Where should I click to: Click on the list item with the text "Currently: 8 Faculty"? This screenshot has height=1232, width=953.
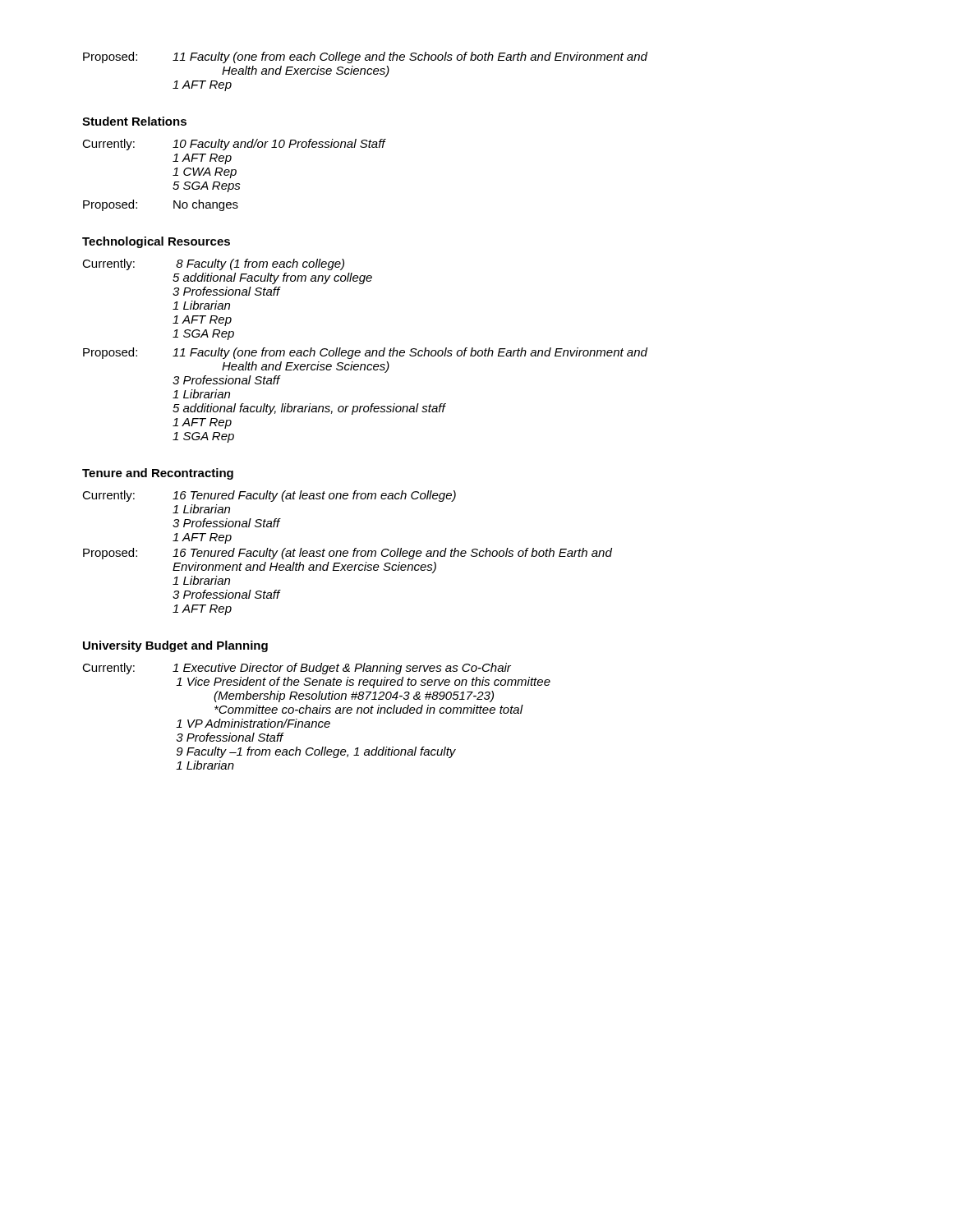tap(227, 298)
